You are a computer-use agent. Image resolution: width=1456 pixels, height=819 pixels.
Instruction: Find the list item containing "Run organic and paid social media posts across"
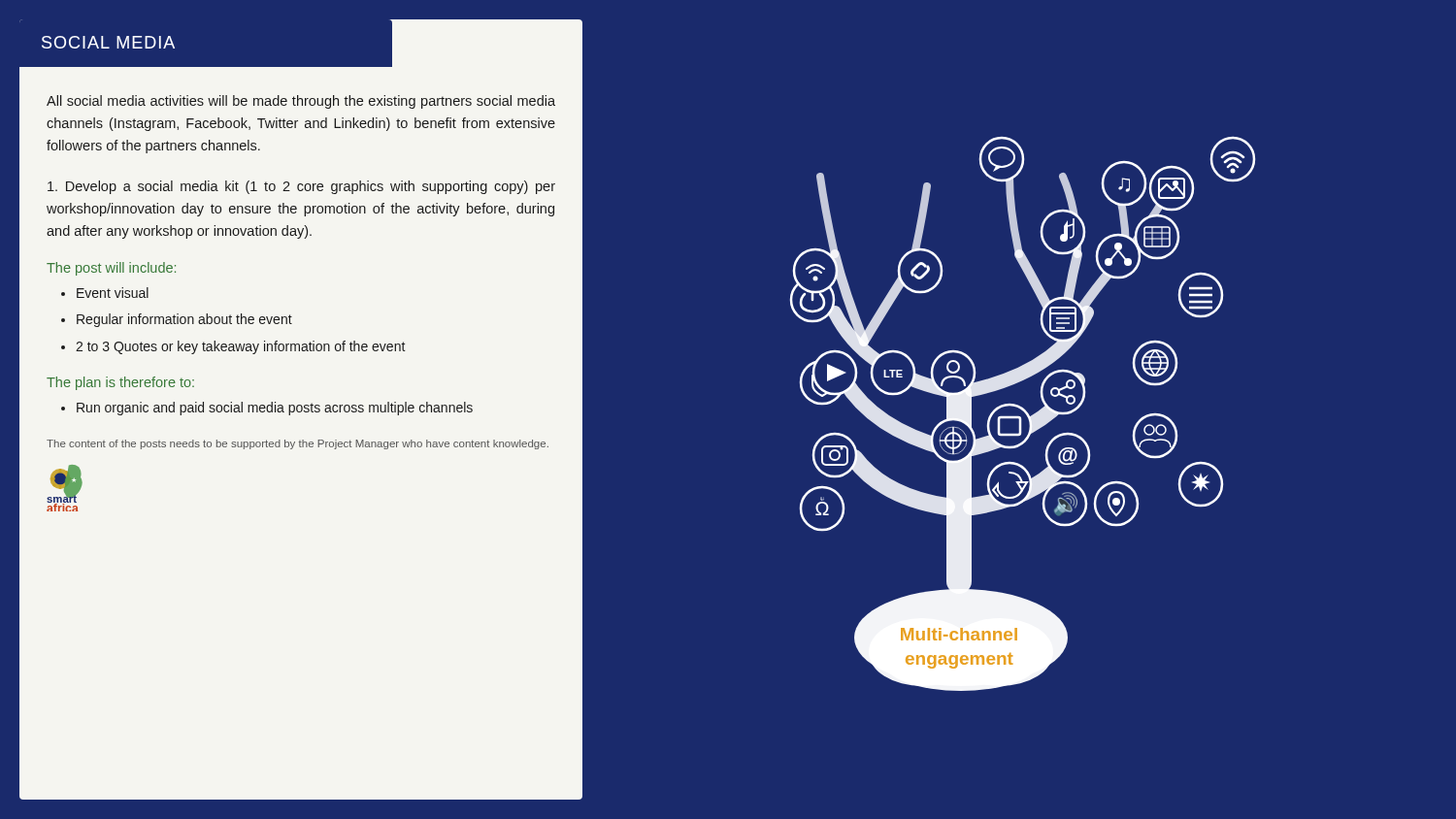pyautogui.click(x=315, y=408)
